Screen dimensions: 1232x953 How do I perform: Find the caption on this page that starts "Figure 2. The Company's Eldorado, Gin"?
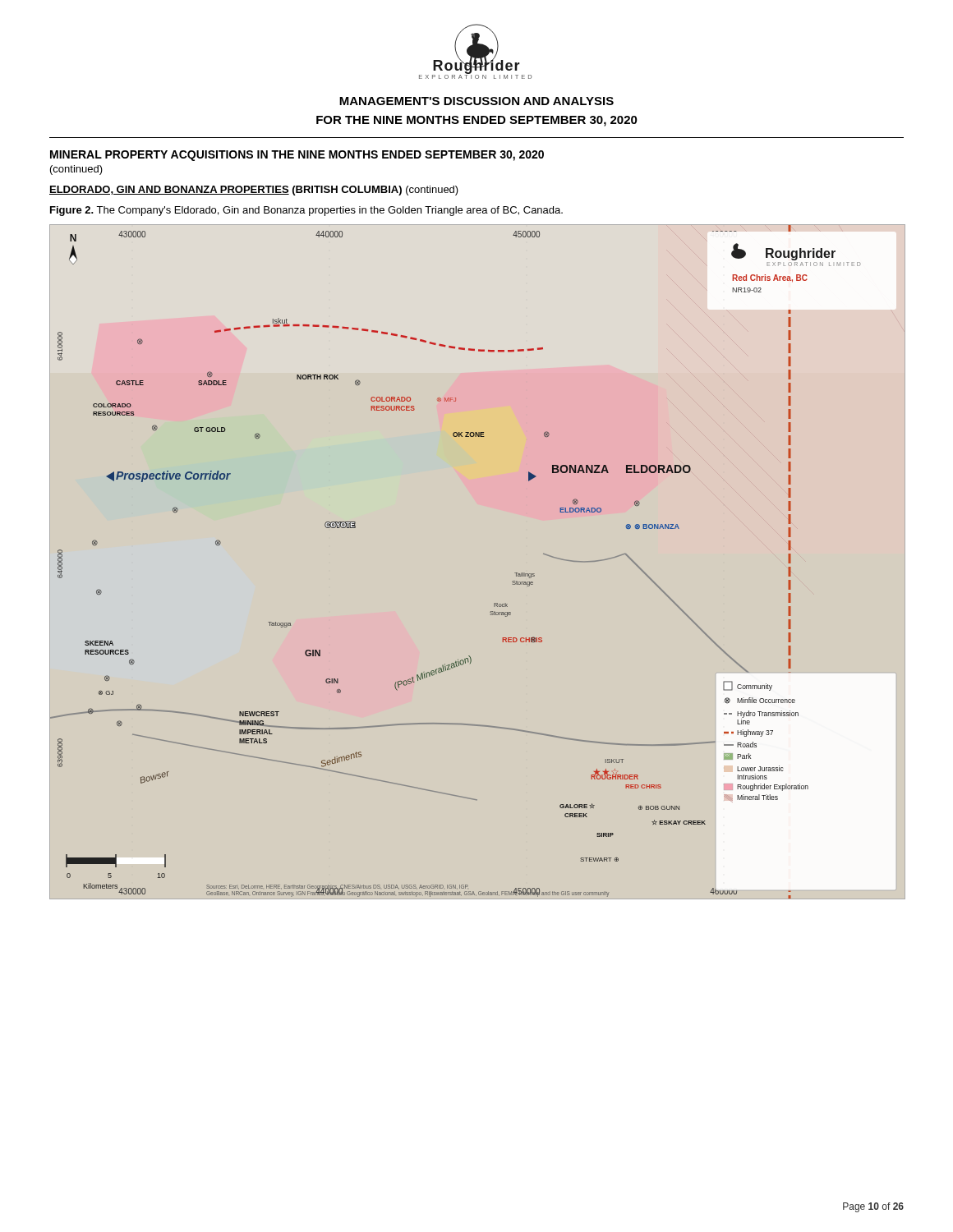coord(306,210)
